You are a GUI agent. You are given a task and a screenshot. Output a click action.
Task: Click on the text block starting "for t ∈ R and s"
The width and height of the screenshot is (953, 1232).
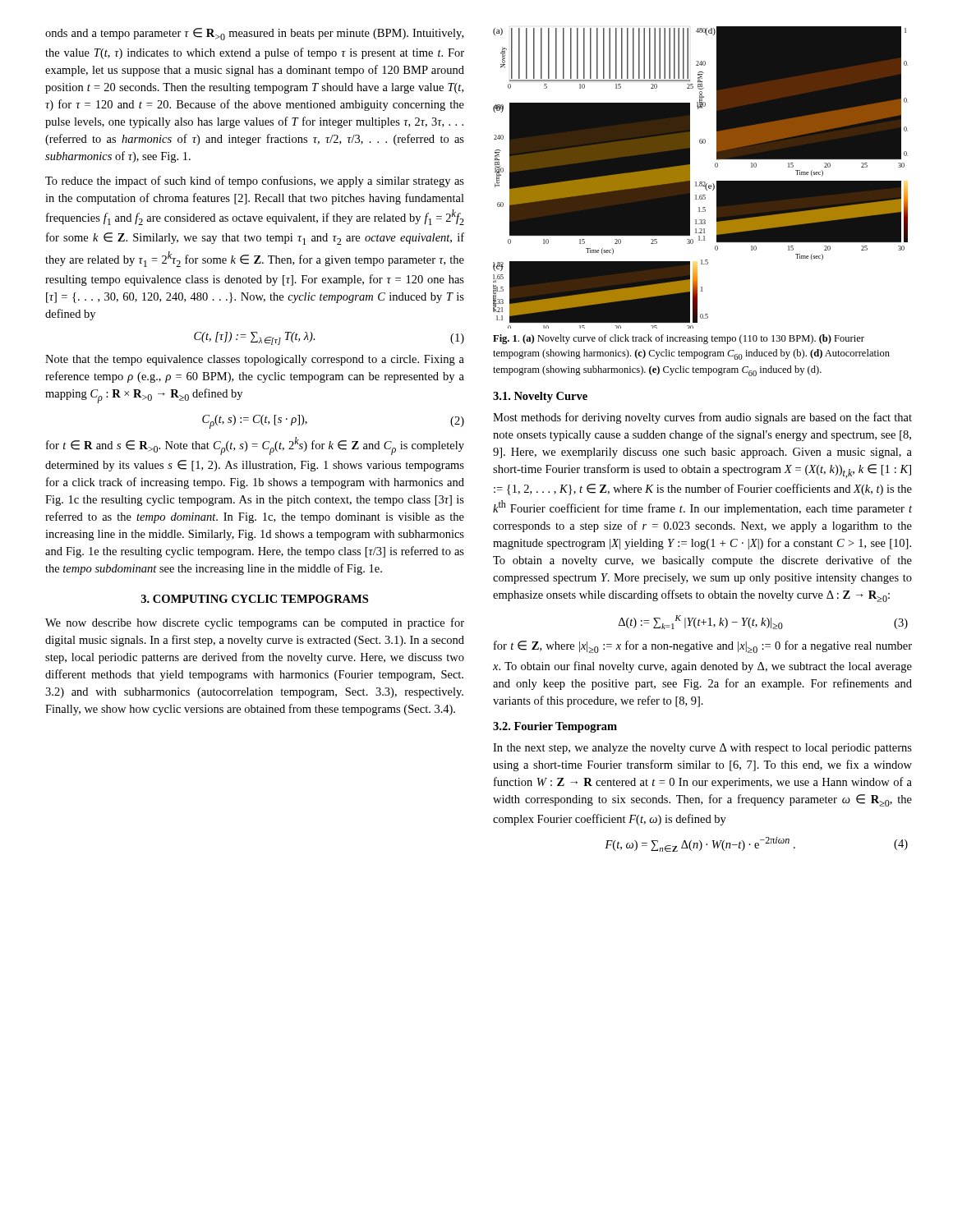click(x=255, y=506)
